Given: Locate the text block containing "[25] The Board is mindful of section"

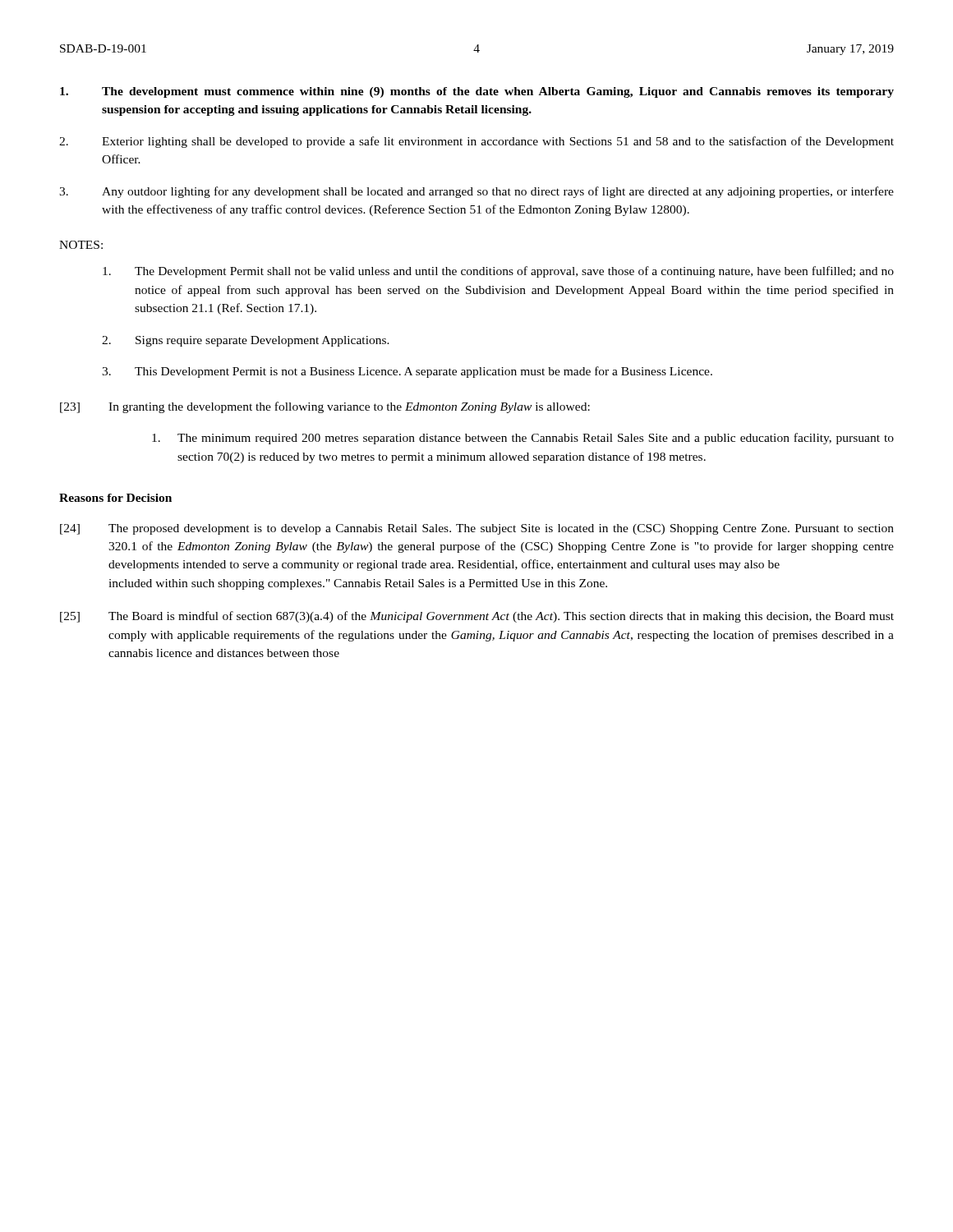Looking at the screenshot, I should 476,635.
